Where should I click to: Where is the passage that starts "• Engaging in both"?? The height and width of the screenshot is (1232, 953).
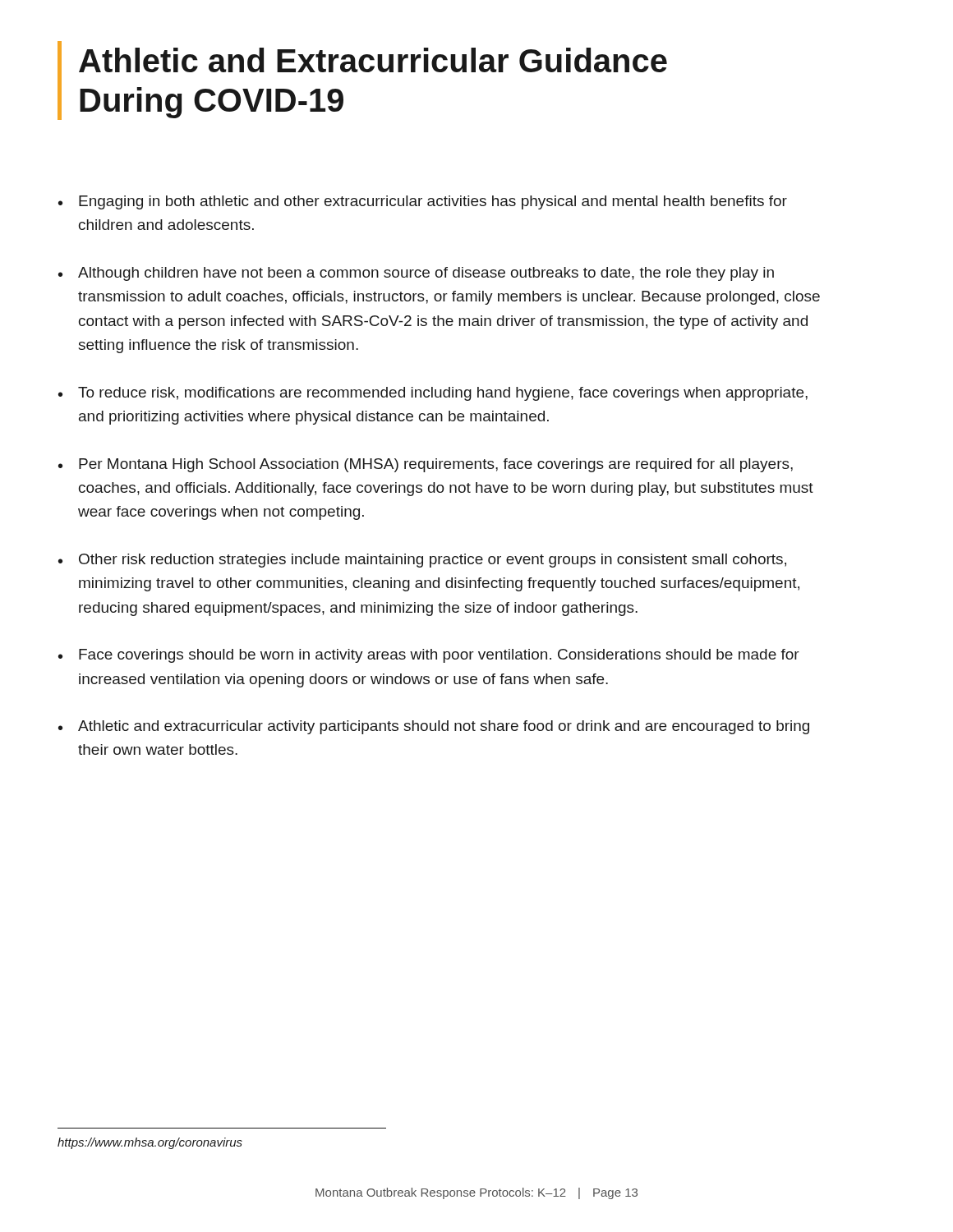[444, 213]
